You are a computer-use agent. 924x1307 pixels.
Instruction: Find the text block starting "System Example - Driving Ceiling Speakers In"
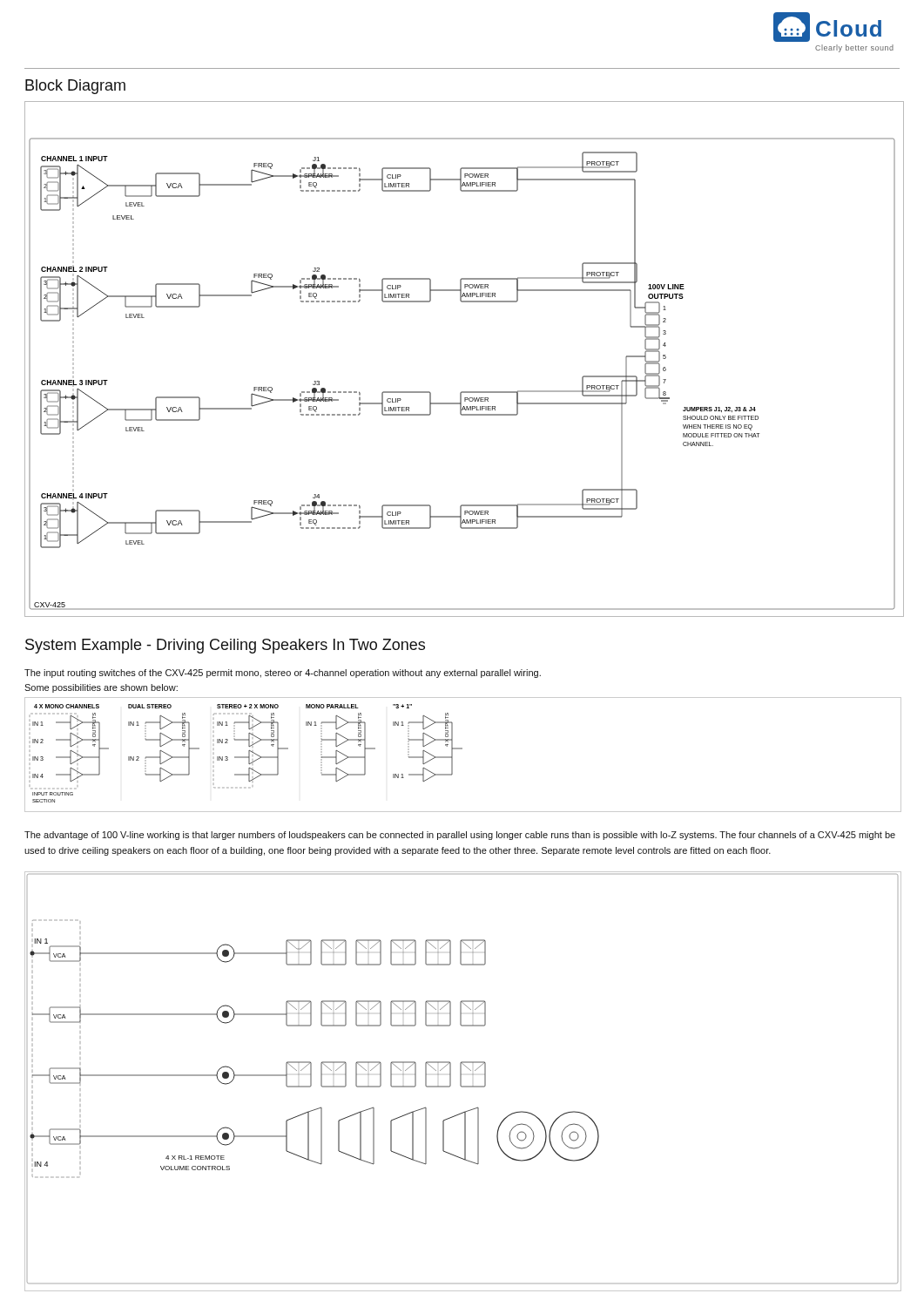(225, 645)
